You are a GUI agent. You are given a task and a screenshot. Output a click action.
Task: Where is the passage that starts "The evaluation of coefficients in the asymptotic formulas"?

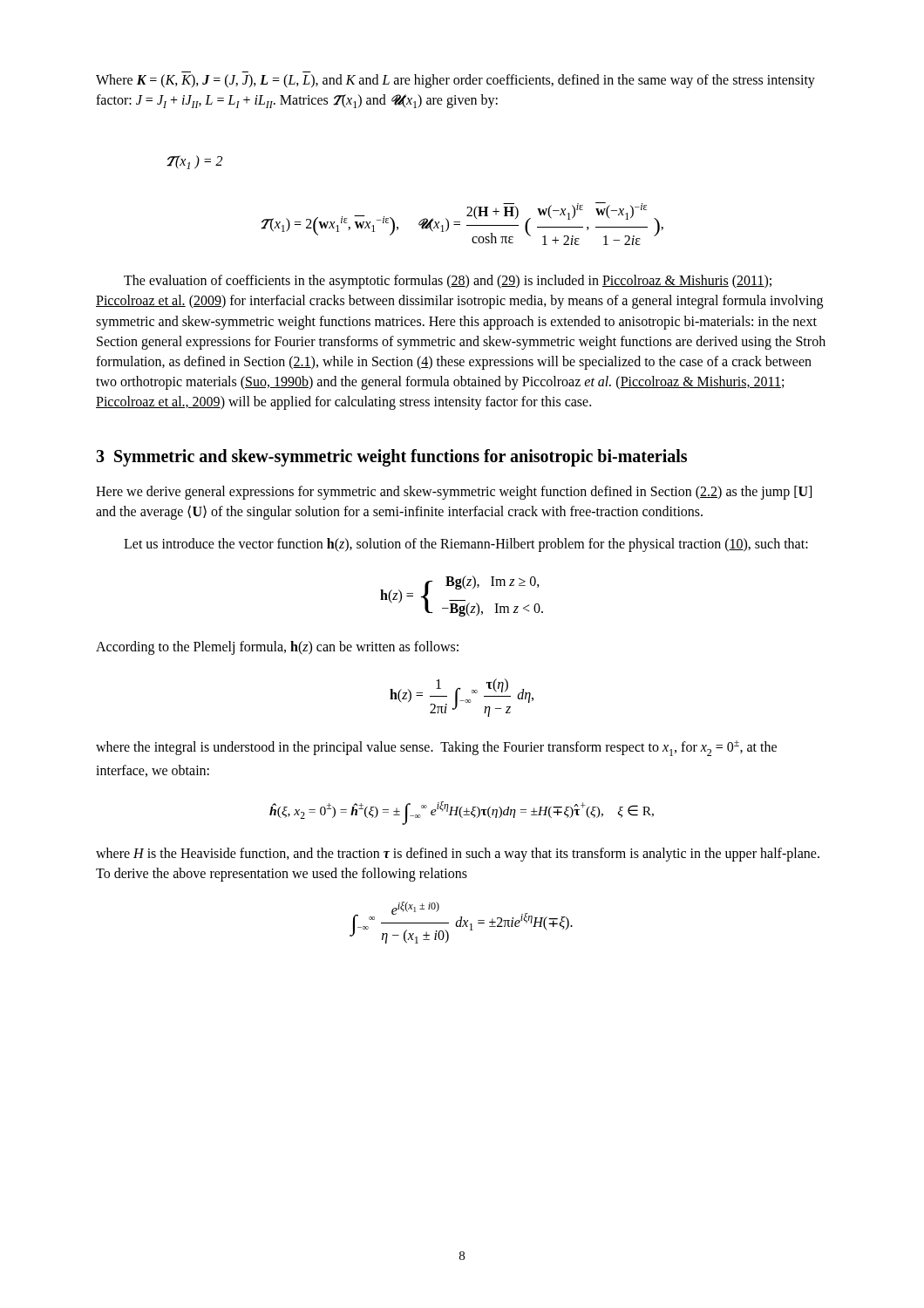[461, 341]
